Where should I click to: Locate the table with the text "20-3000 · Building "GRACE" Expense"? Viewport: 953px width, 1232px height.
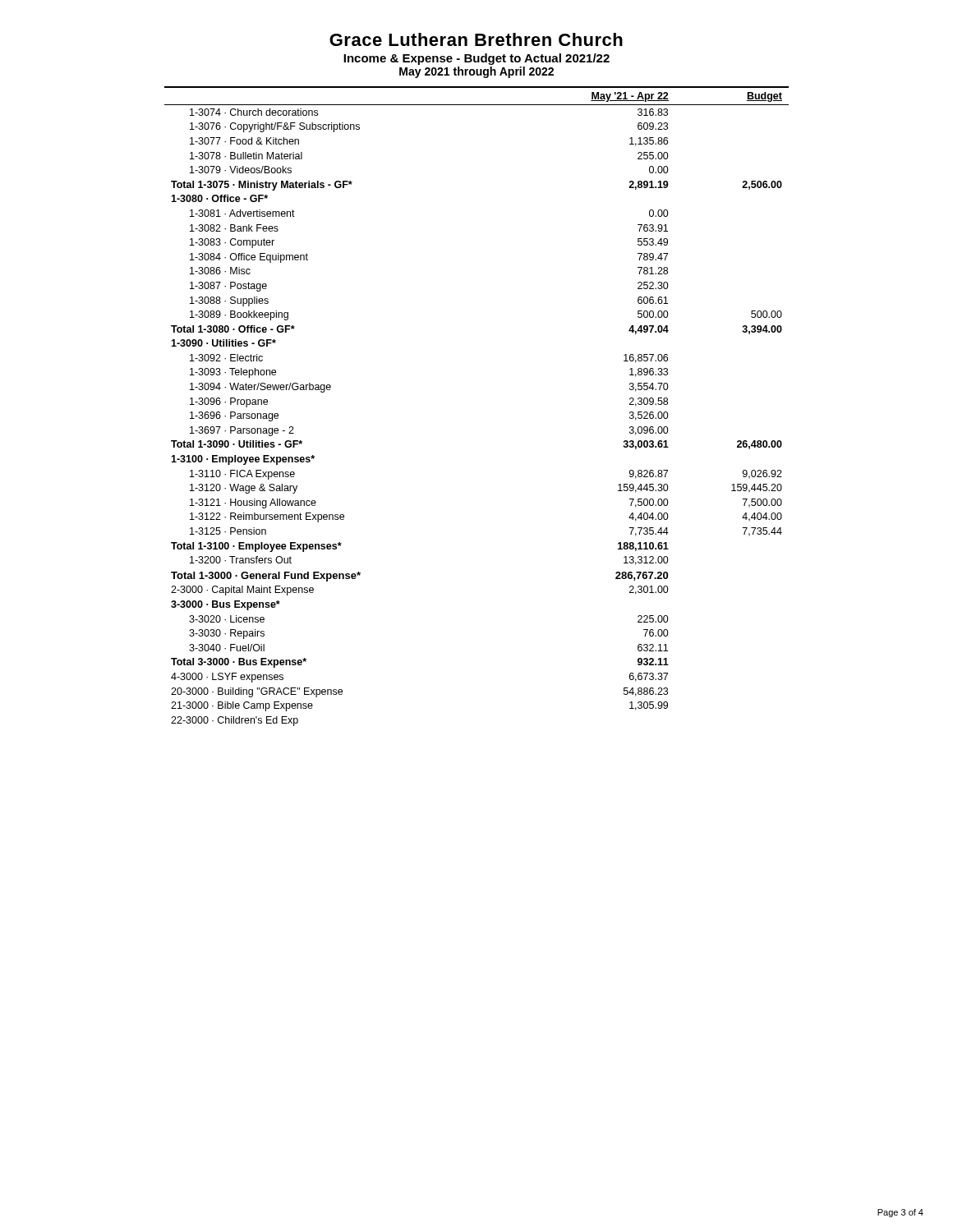(x=476, y=407)
